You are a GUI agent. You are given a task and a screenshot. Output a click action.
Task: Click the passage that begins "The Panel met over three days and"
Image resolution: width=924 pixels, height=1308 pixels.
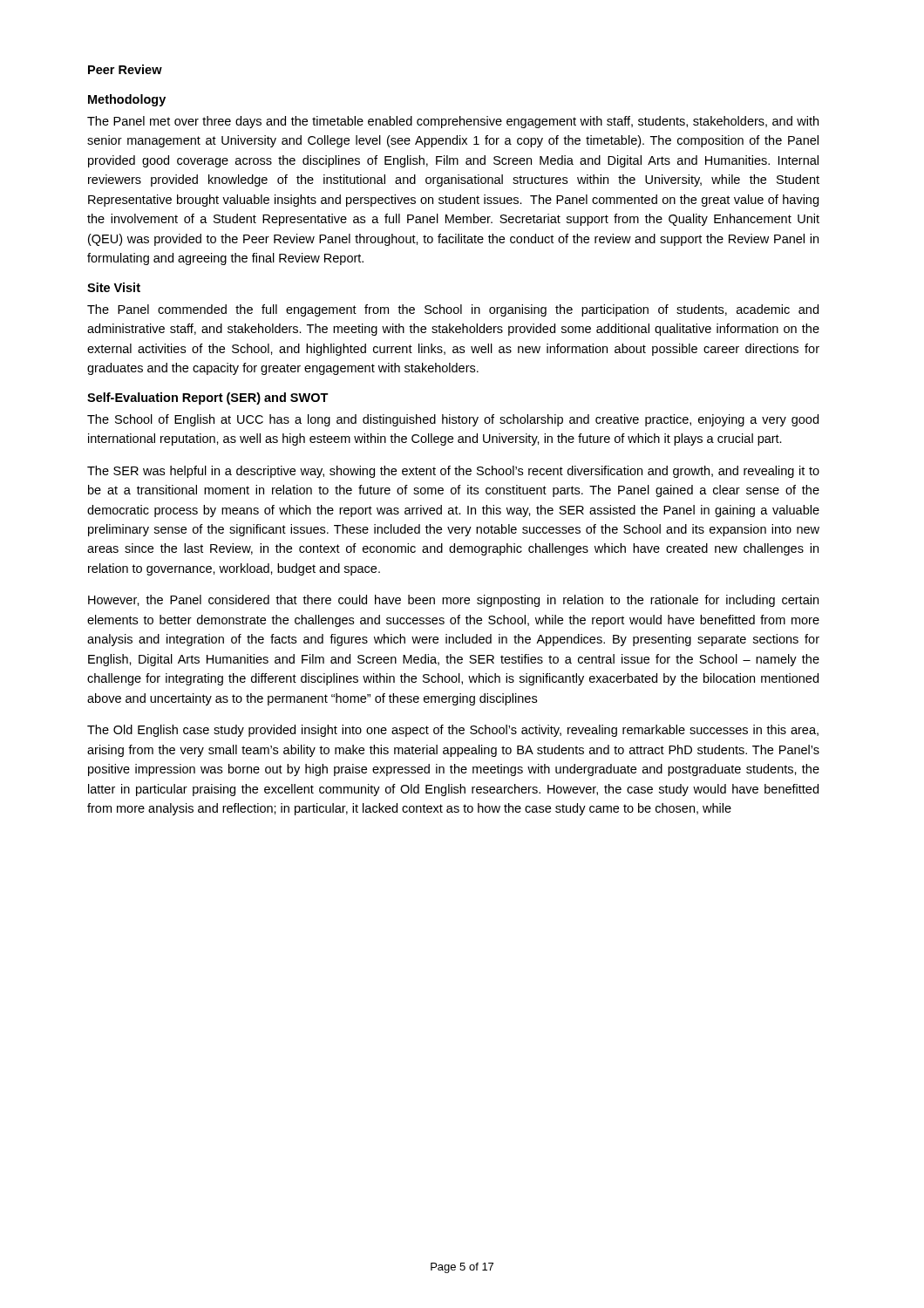point(453,190)
